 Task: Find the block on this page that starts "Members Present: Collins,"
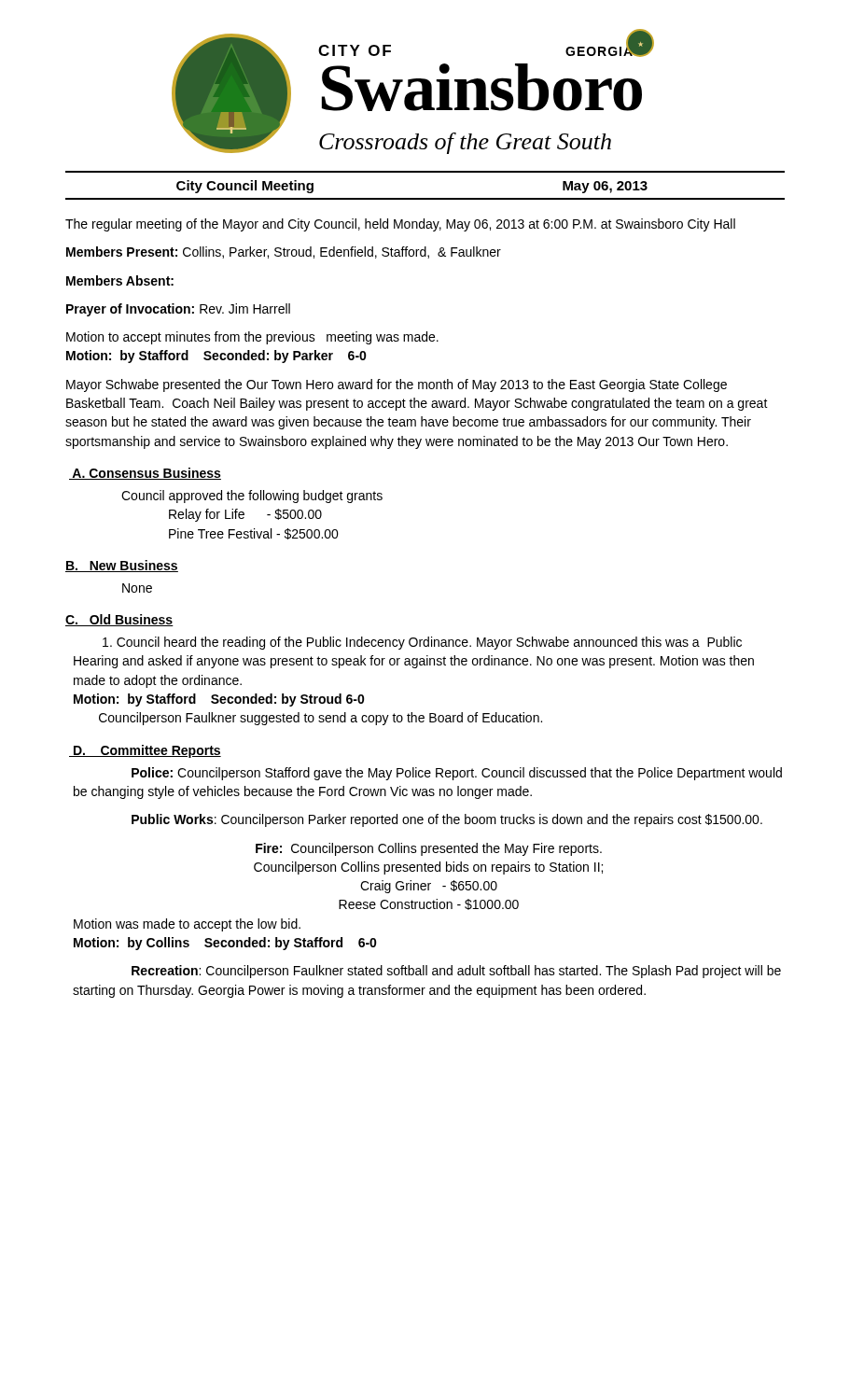[283, 252]
